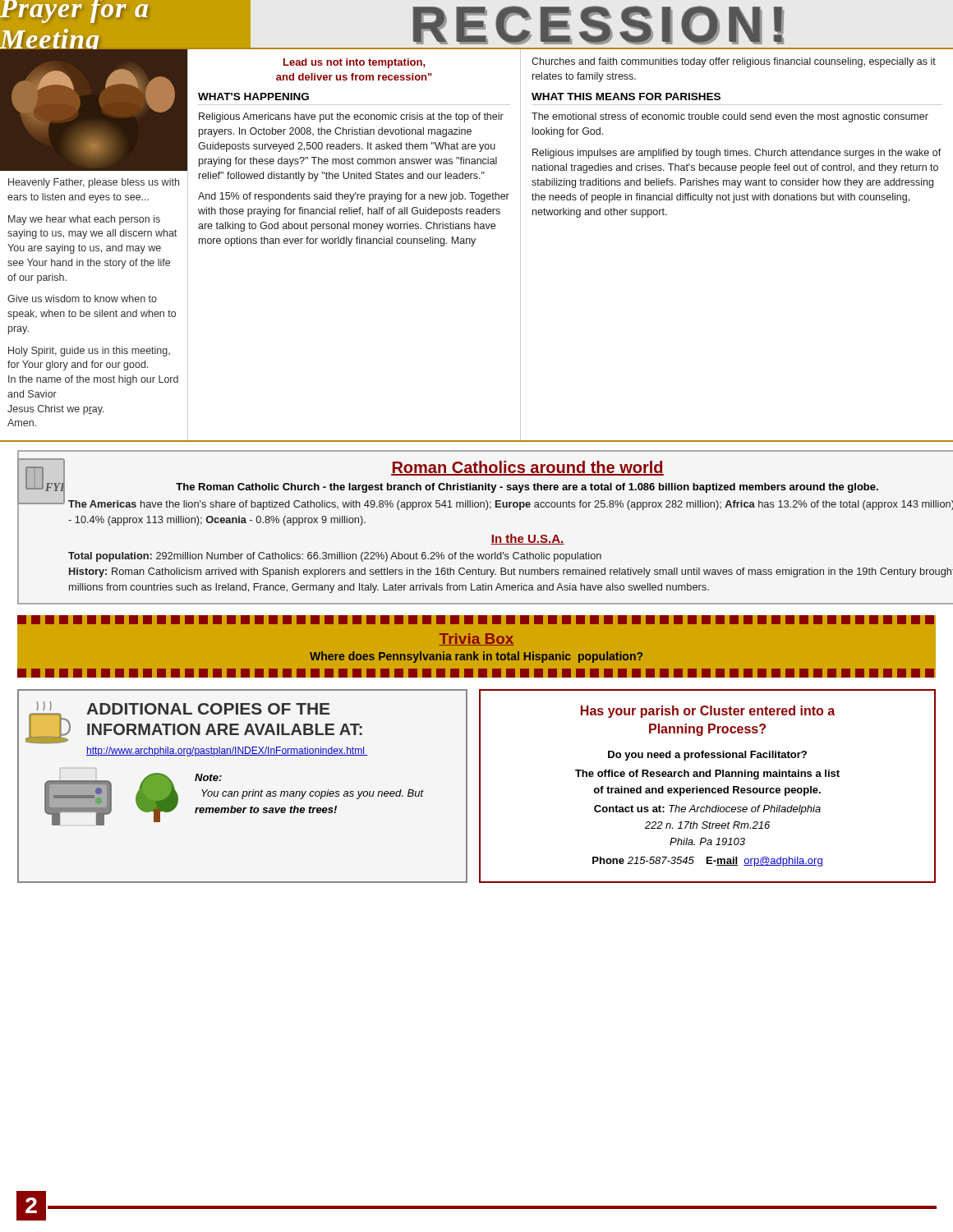The image size is (953, 1232).
Task: Point to the region starting "ADDITIONAL COPIES OF THE"
Action: pyautogui.click(x=208, y=709)
